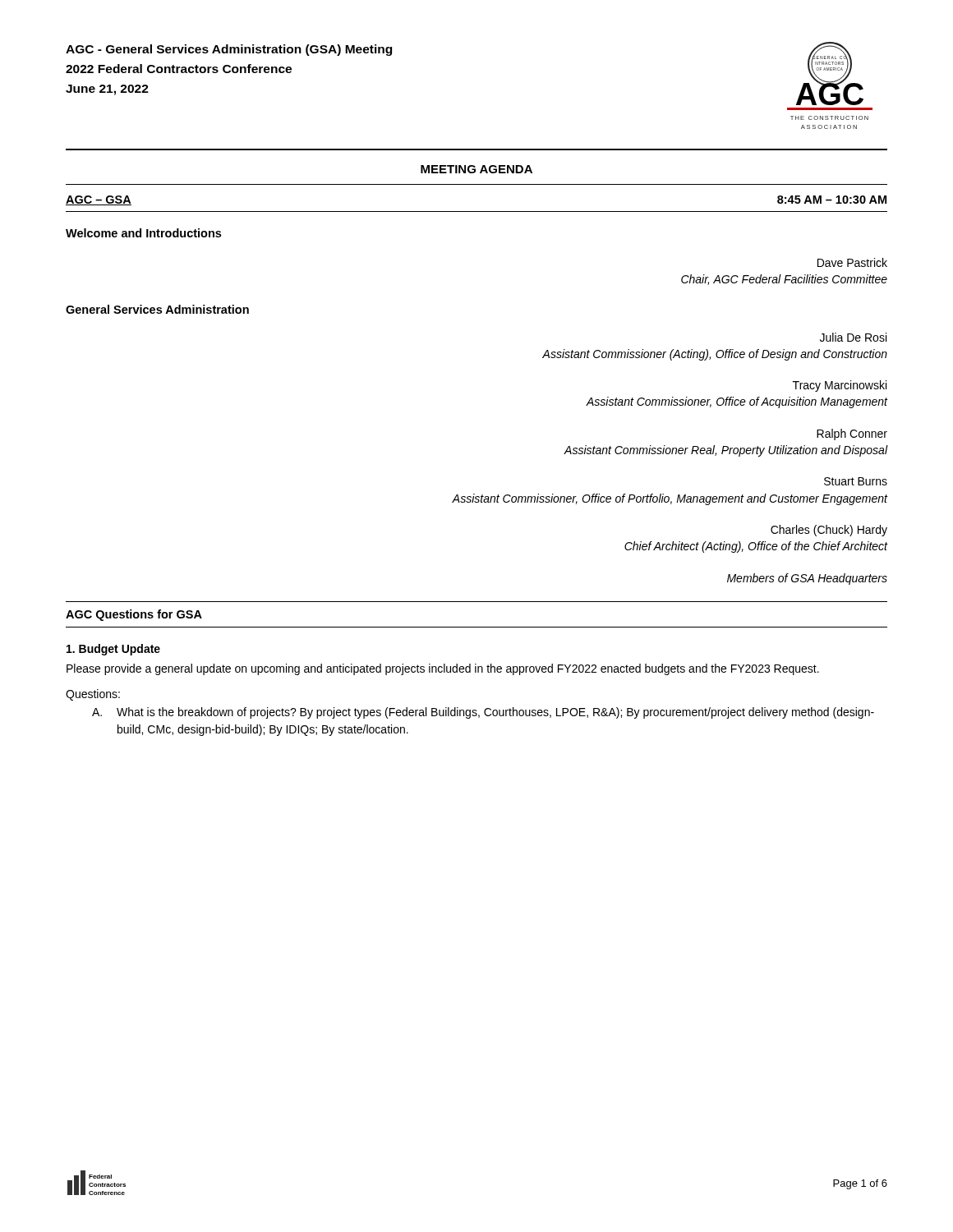This screenshot has height=1232, width=953.
Task: Point to the block beginning "Ralph Conner Assistant Commissioner Real, Property"
Action: (726, 442)
